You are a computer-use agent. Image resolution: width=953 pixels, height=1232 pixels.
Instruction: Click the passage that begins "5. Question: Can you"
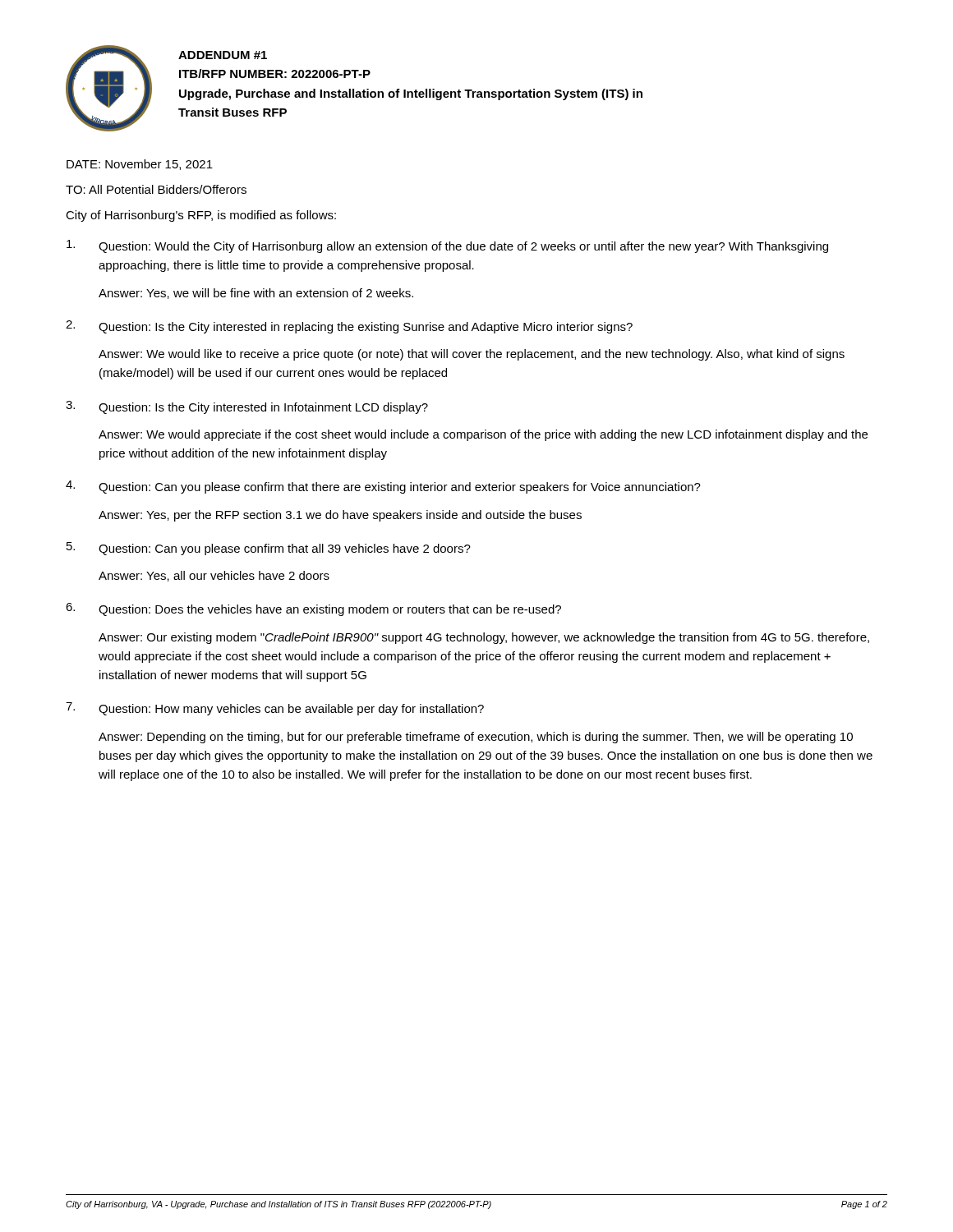(269, 549)
